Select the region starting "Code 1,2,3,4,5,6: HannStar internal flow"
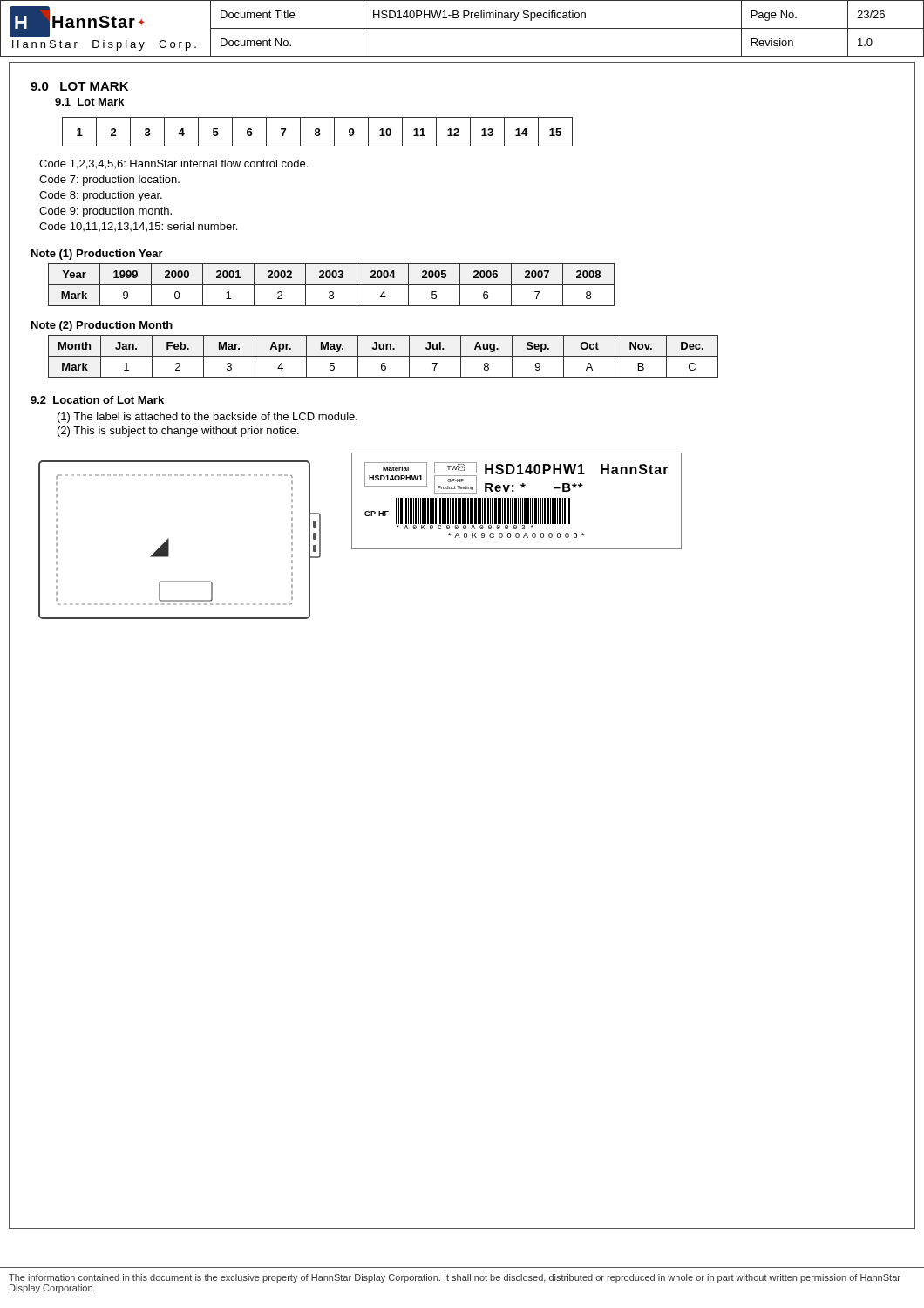 (x=174, y=164)
